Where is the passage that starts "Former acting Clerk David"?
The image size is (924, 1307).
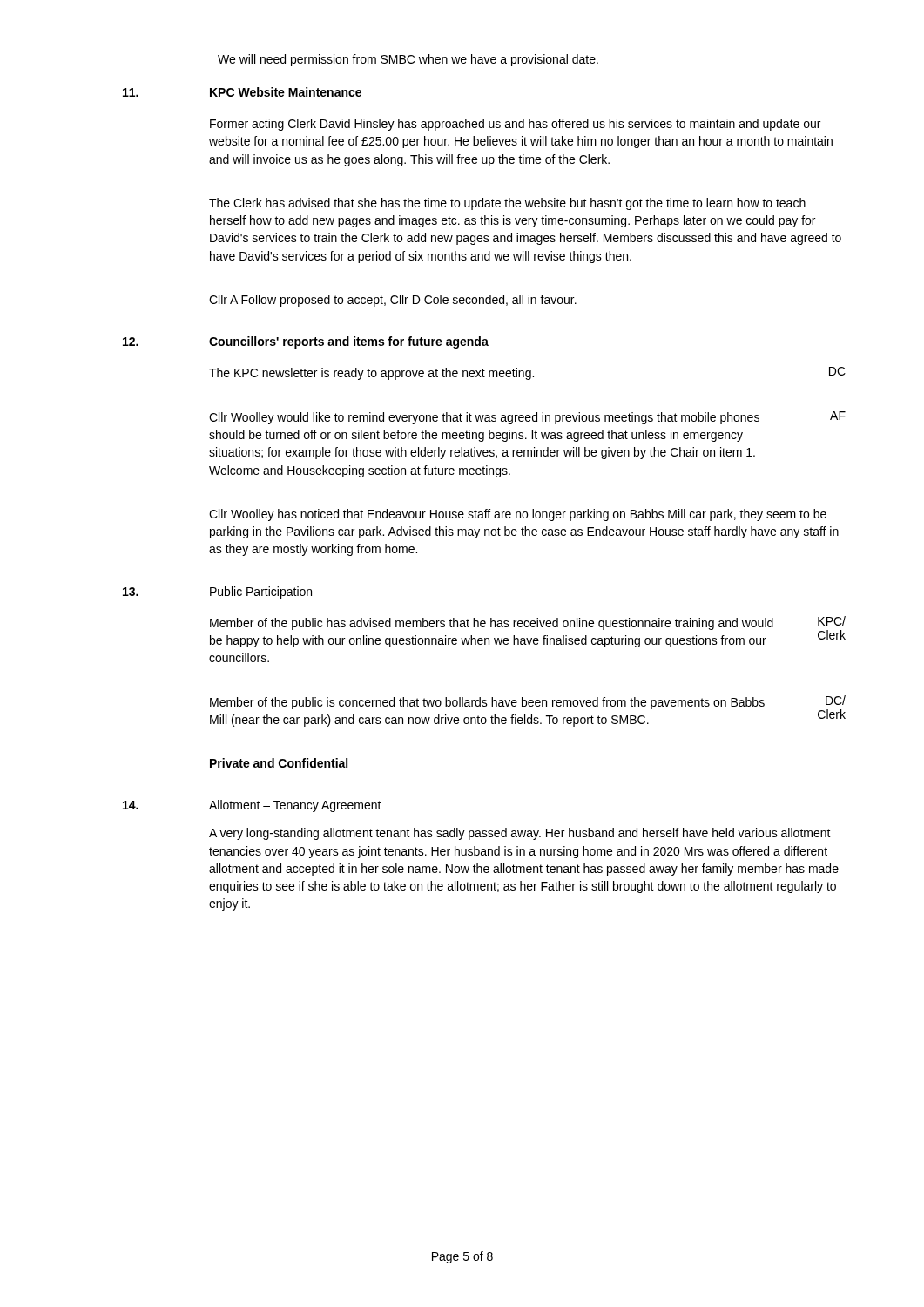(484, 147)
